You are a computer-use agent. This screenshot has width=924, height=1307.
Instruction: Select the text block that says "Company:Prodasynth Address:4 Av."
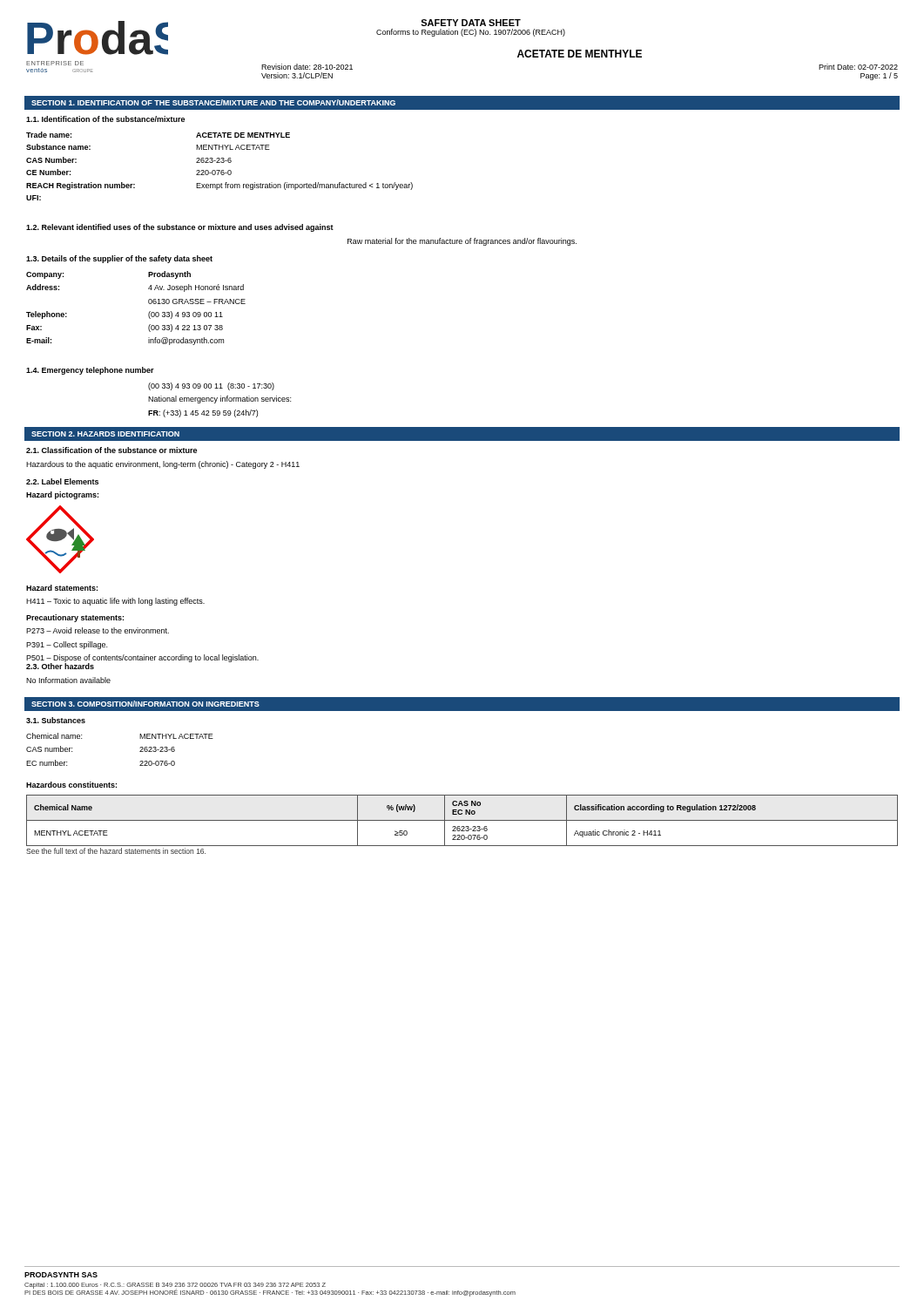tap(47, 275)
